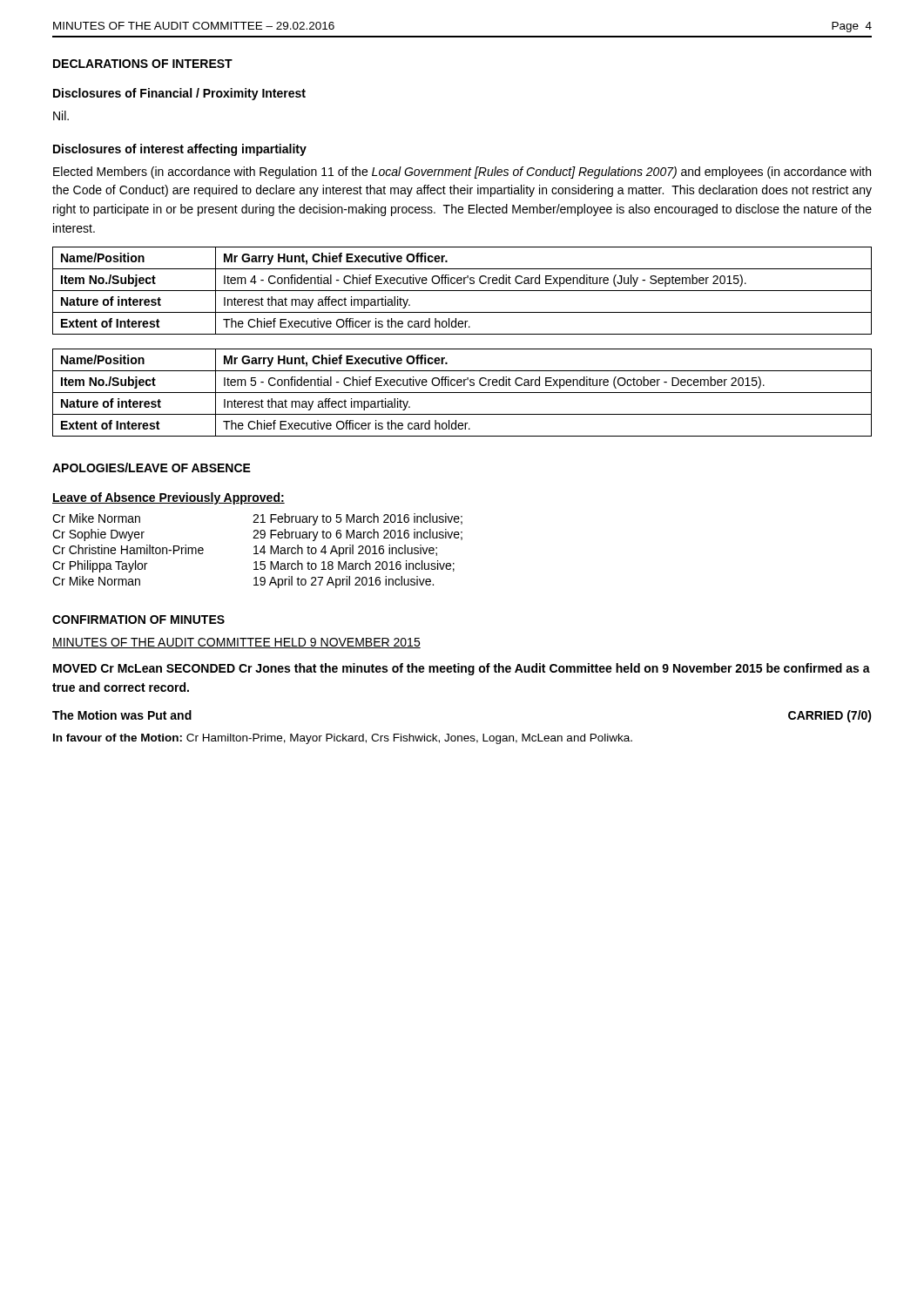Point to the block beginning "Elected Members (in accordance with Regulation 11"
This screenshot has height=1307, width=924.
pos(462,200)
